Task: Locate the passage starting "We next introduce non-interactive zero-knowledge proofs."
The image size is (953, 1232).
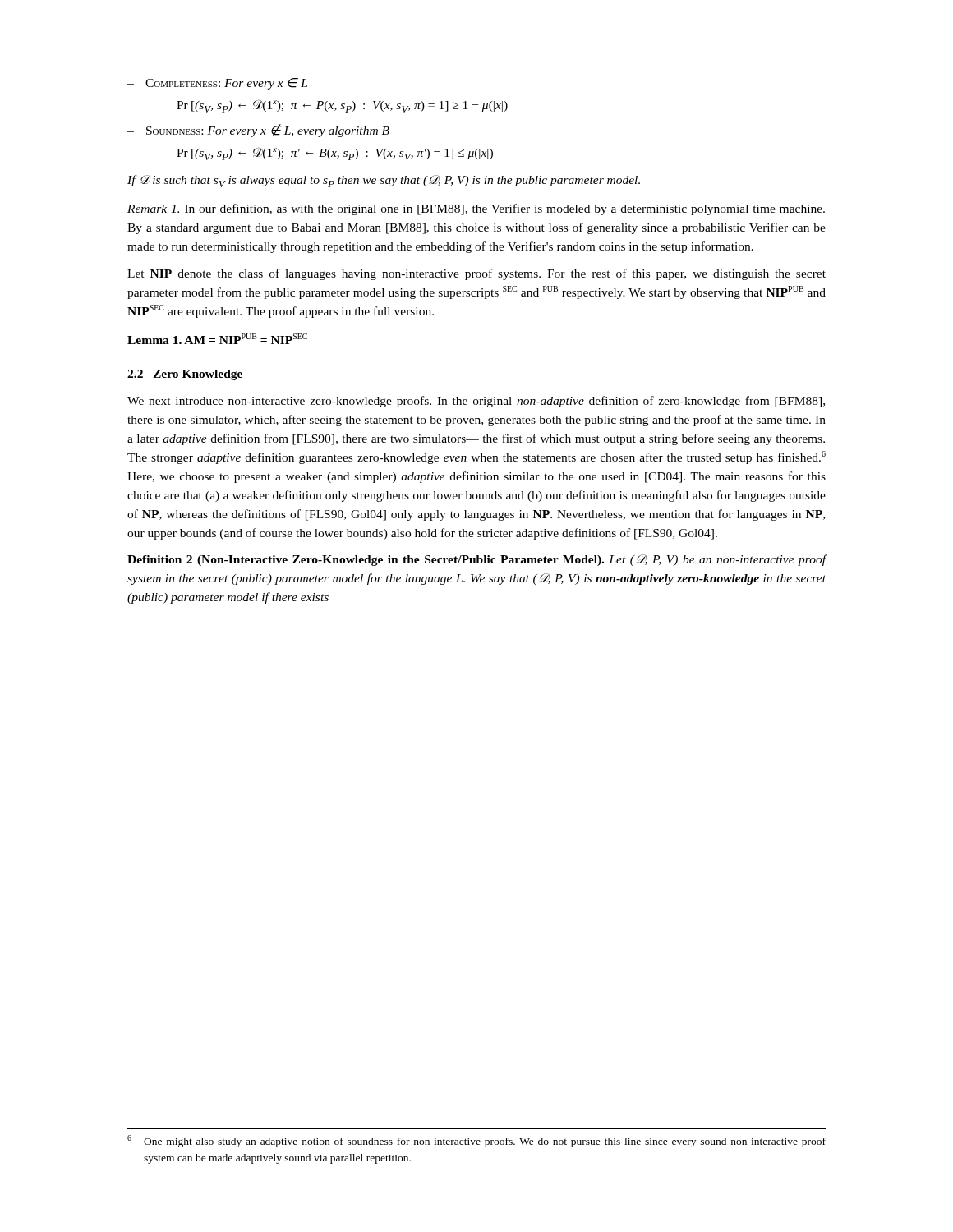Action: pyautogui.click(x=476, y=467)
